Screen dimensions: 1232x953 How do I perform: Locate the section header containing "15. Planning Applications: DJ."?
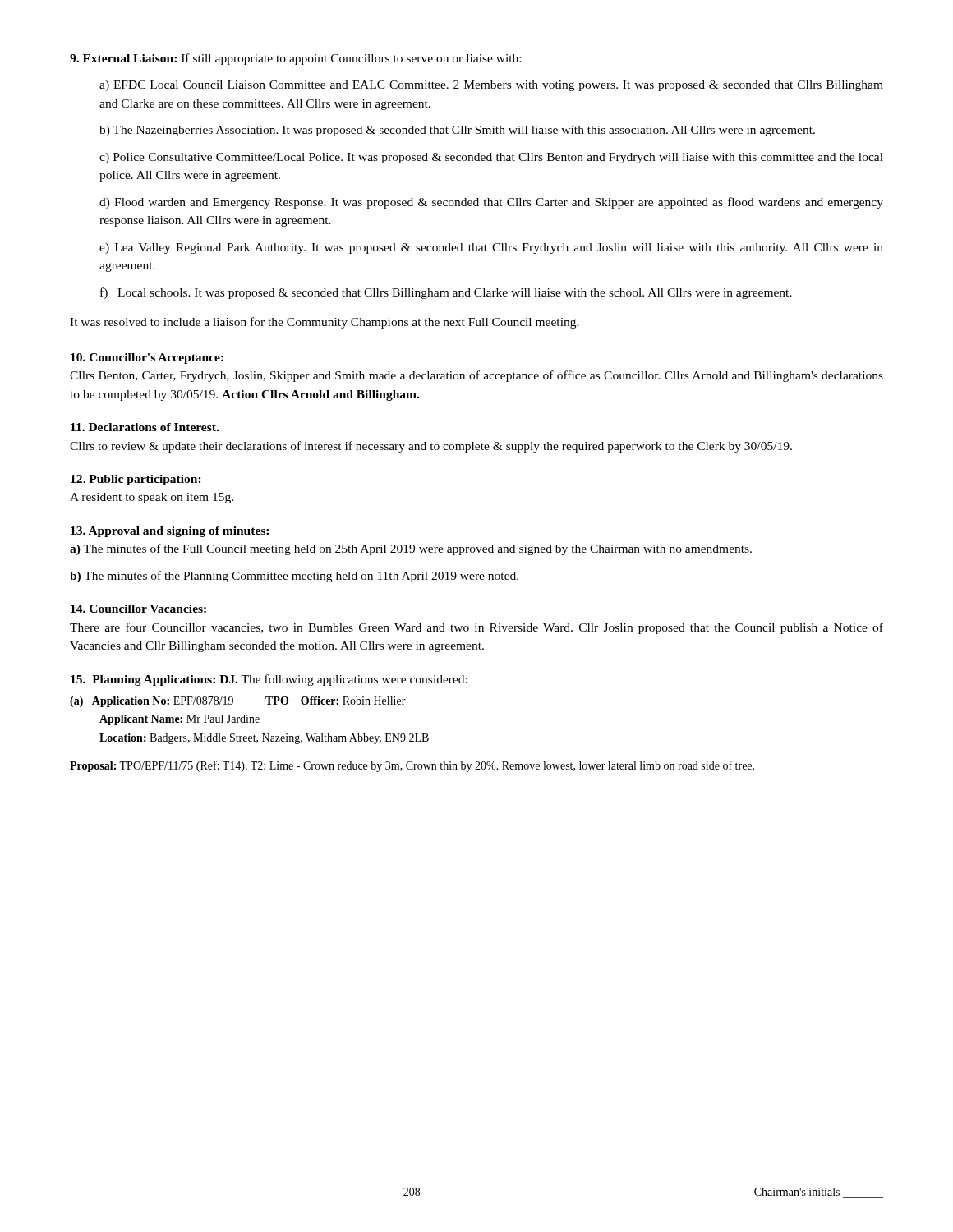269,679
